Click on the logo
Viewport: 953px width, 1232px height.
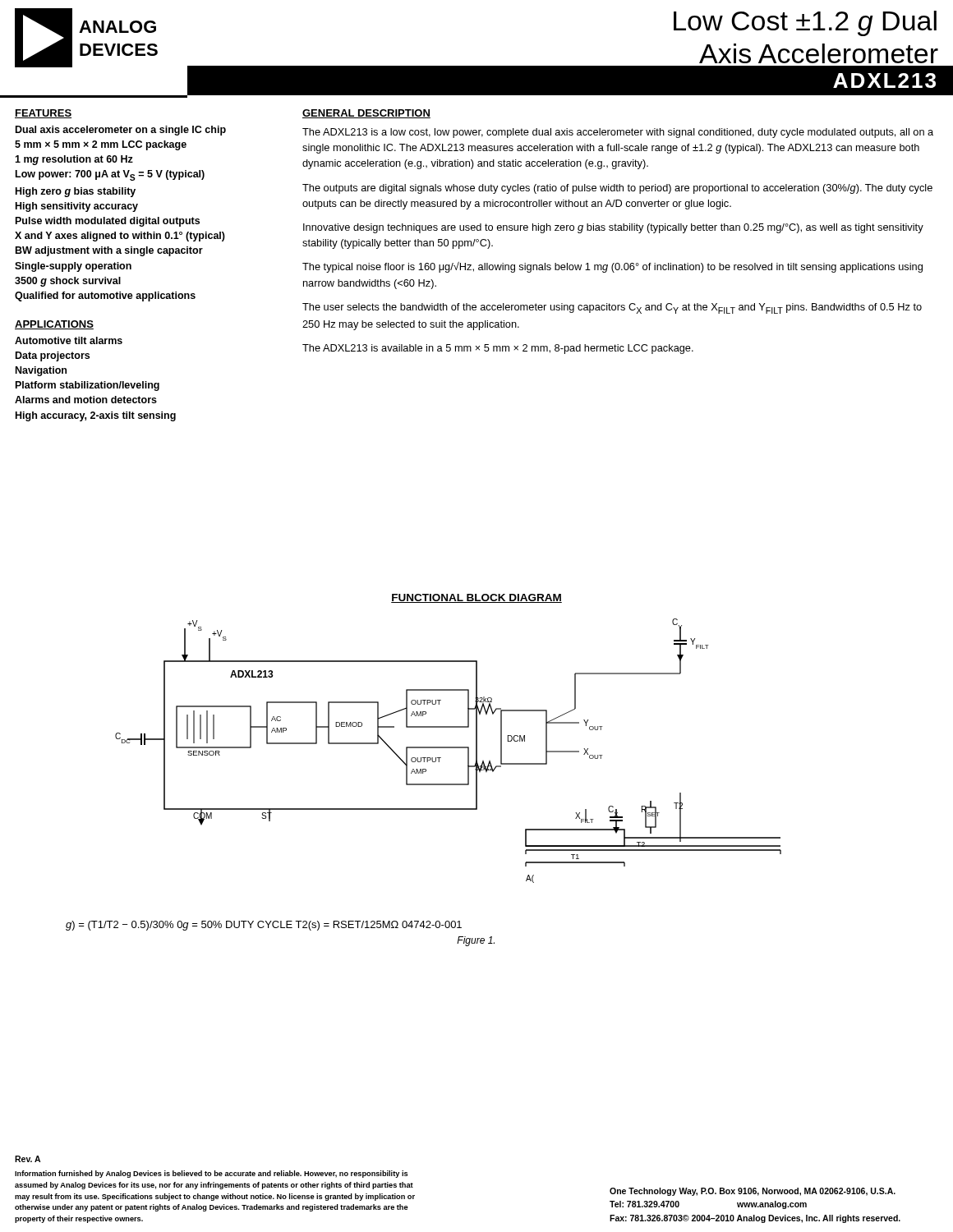coord(99,38)
